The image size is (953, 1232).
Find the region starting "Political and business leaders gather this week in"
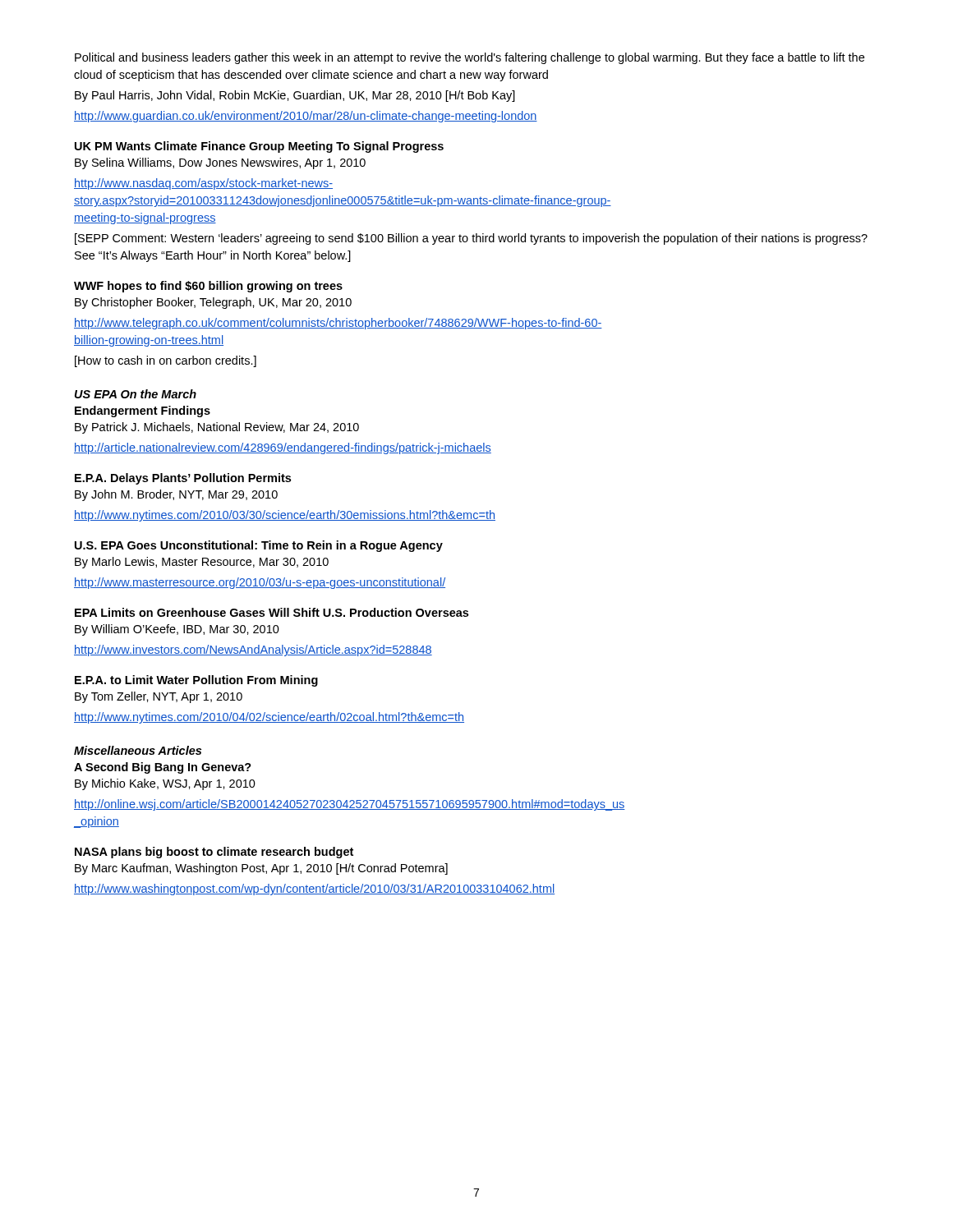pyautogui.click(x=476, y=87)
